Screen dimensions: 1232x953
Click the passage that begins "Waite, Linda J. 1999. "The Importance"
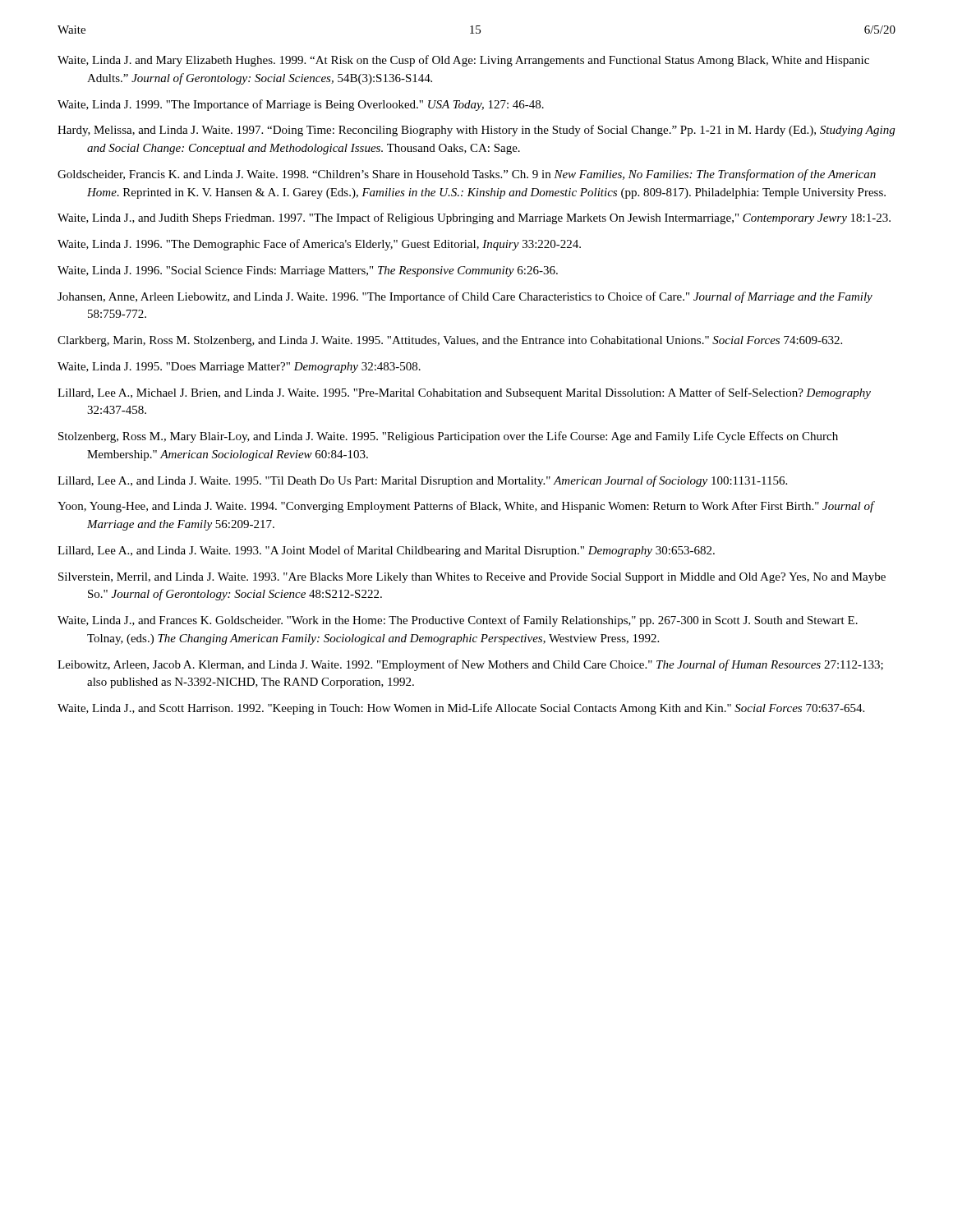coord(301,105)
